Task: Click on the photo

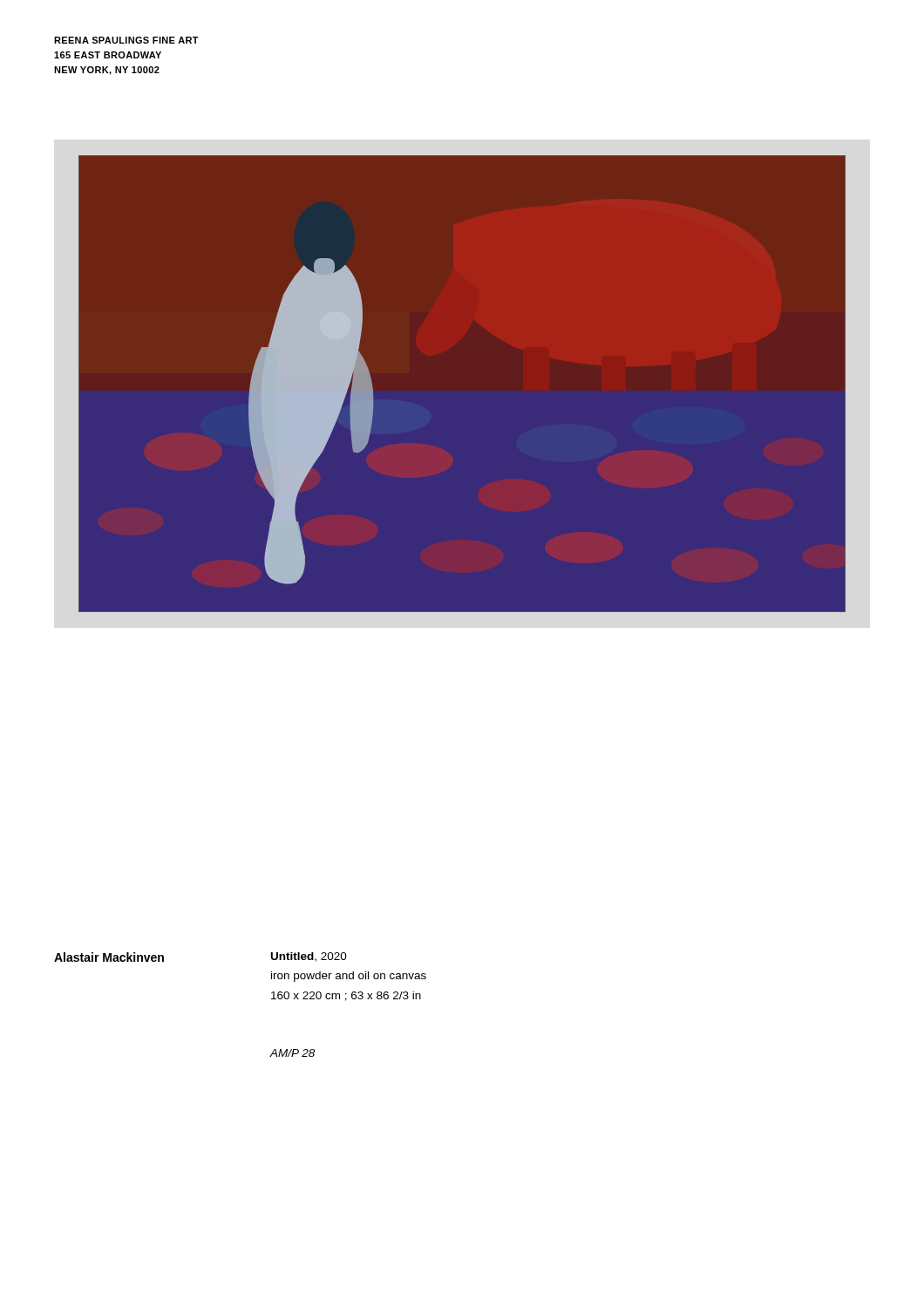Action: point(462,384)
